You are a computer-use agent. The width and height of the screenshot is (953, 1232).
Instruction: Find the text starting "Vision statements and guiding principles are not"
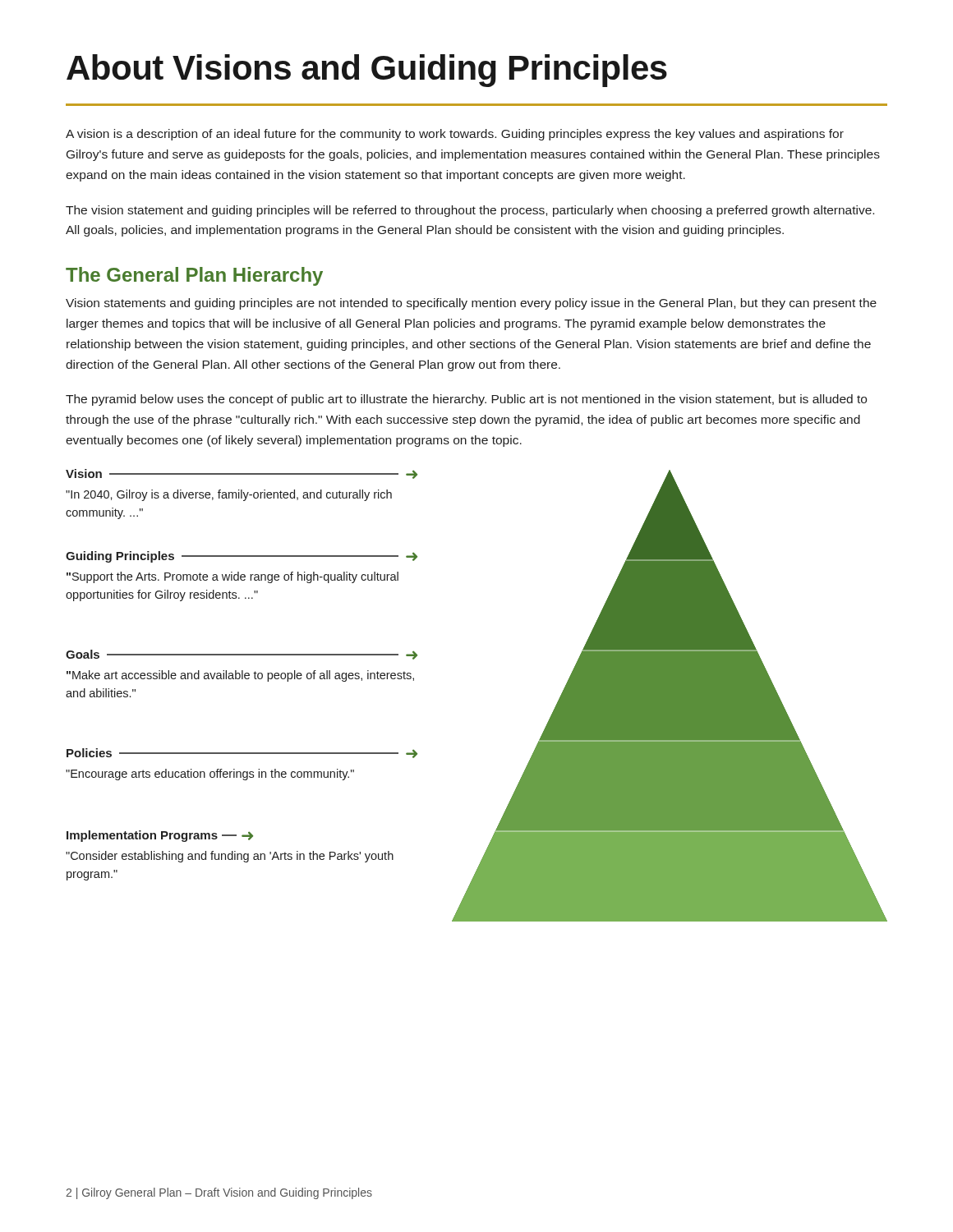(471, 333)
